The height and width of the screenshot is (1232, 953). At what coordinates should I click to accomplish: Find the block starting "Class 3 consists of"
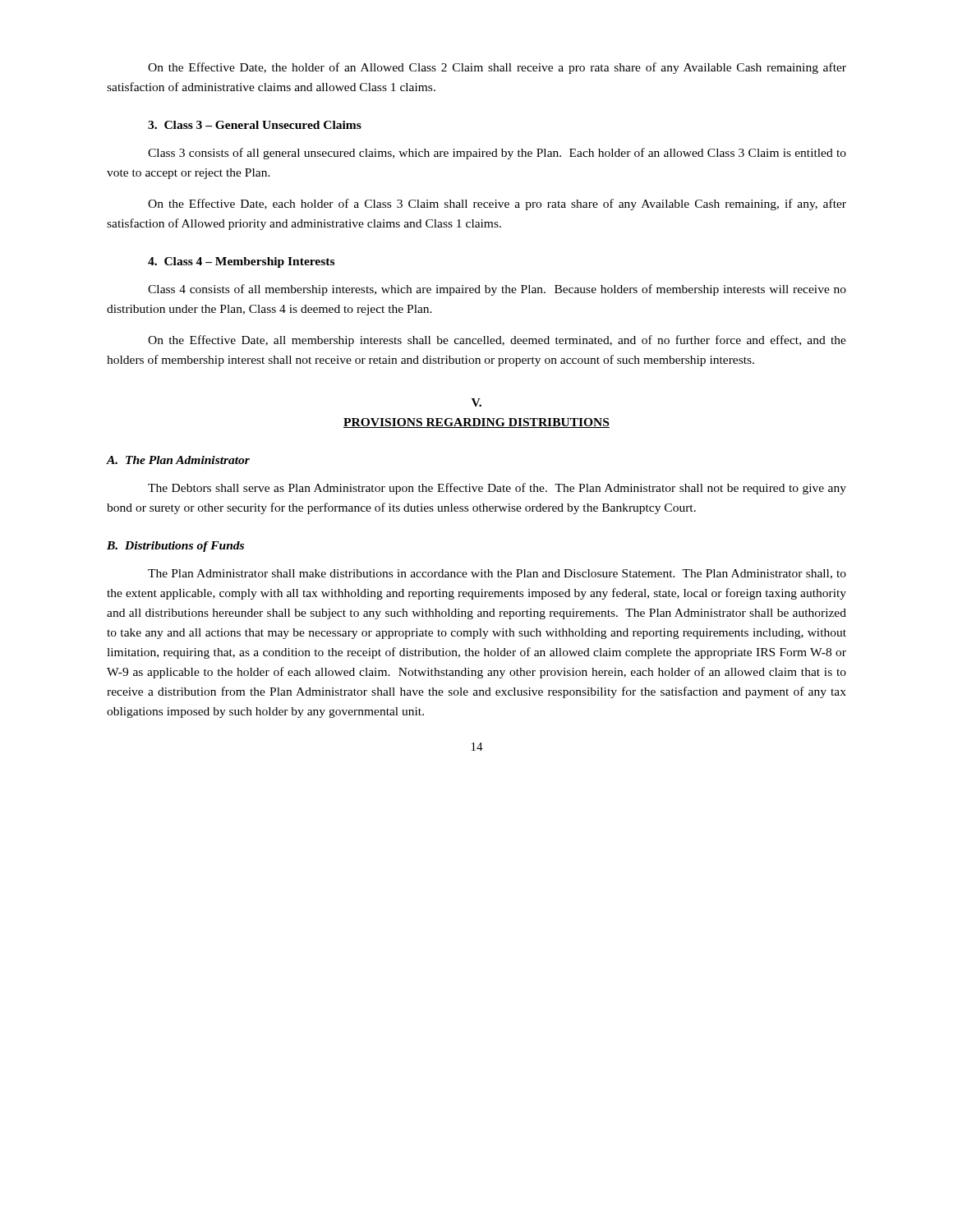(476, 163)
